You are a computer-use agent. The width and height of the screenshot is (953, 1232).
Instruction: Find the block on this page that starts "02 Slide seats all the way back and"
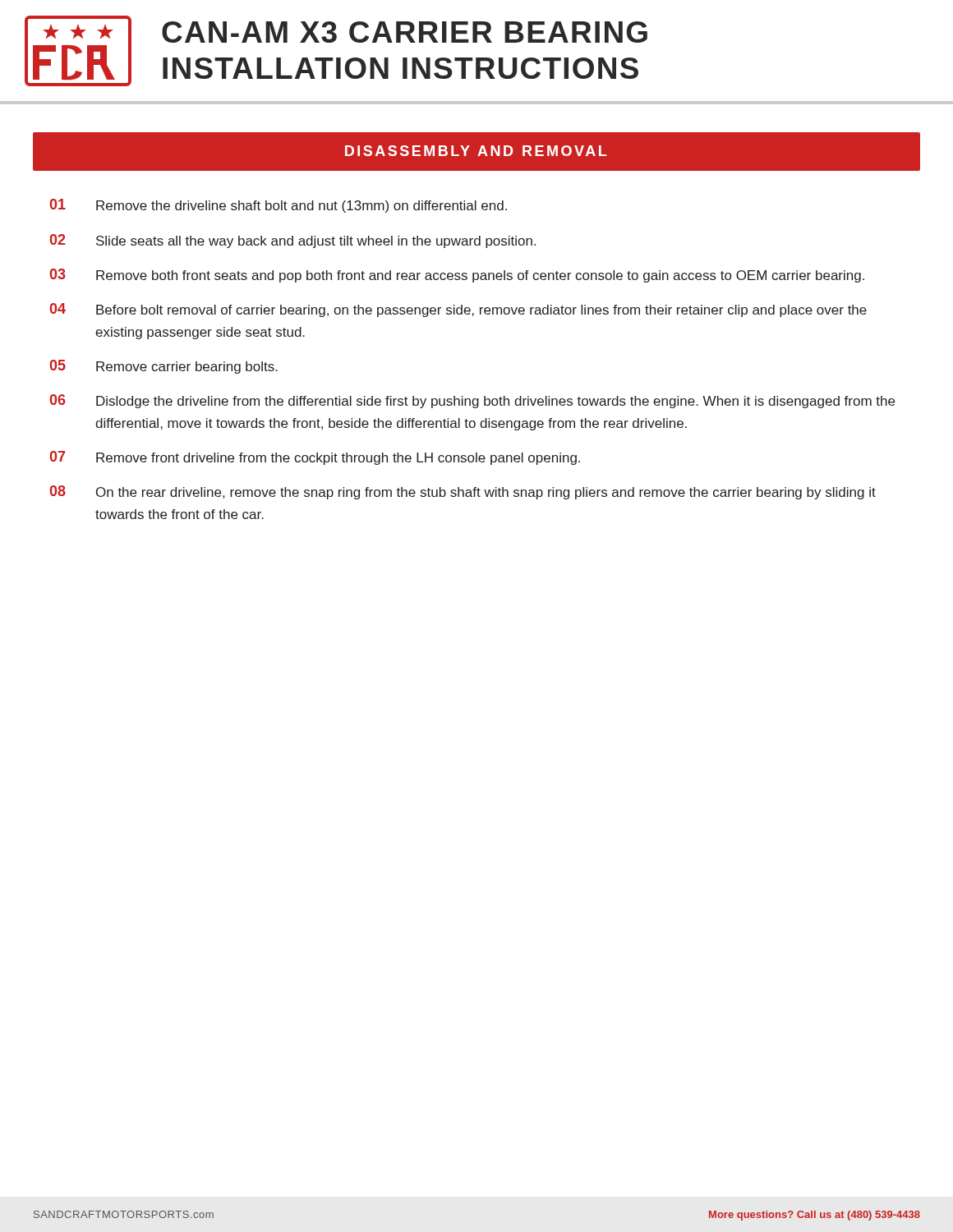point(293,241)
